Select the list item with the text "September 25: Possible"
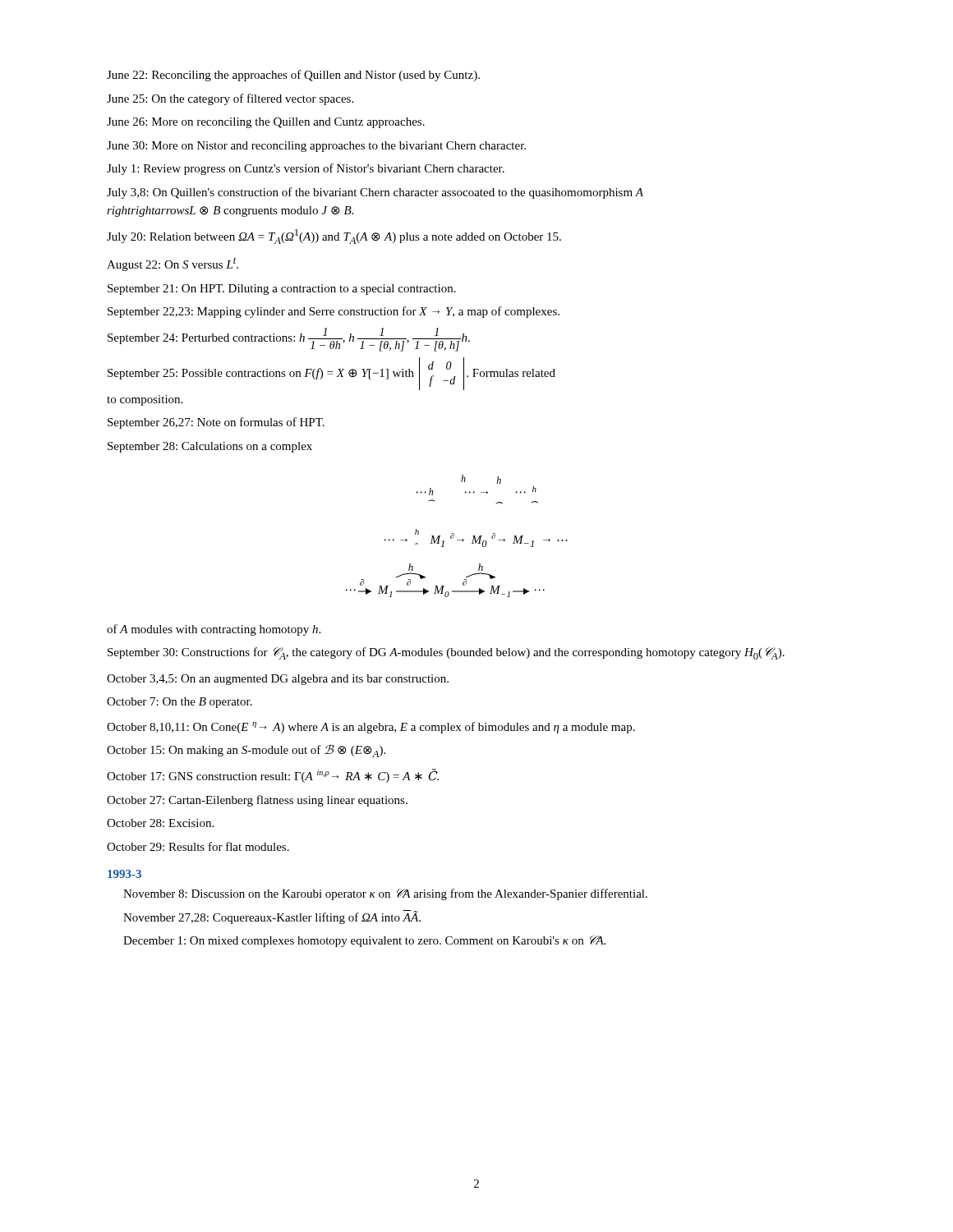This screenshot has height=1232, width=953. point(331,381)
